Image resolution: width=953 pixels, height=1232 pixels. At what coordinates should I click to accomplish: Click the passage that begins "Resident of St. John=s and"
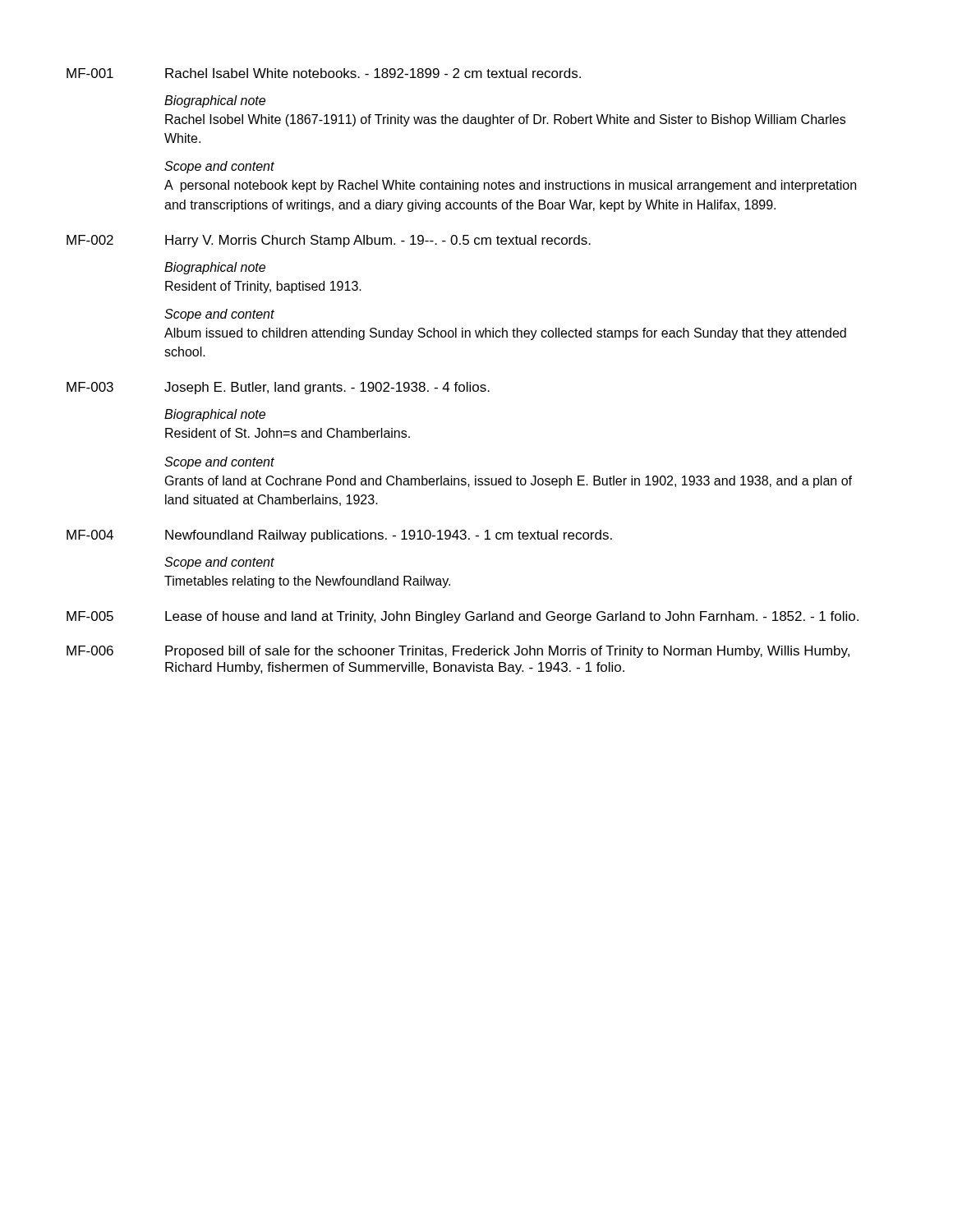[x=288, y=433]
